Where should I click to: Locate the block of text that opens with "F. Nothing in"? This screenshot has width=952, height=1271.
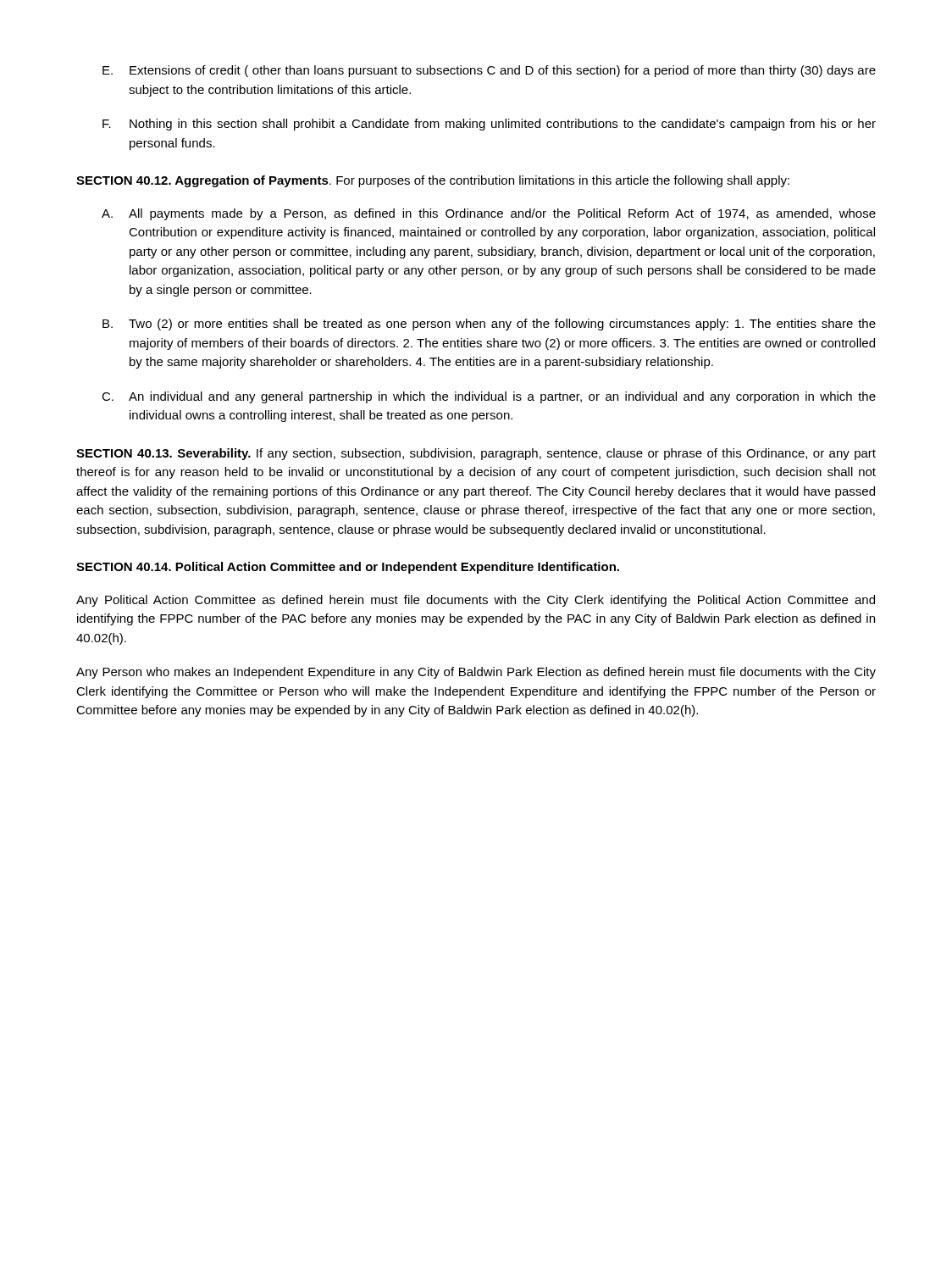pos(489,133)
